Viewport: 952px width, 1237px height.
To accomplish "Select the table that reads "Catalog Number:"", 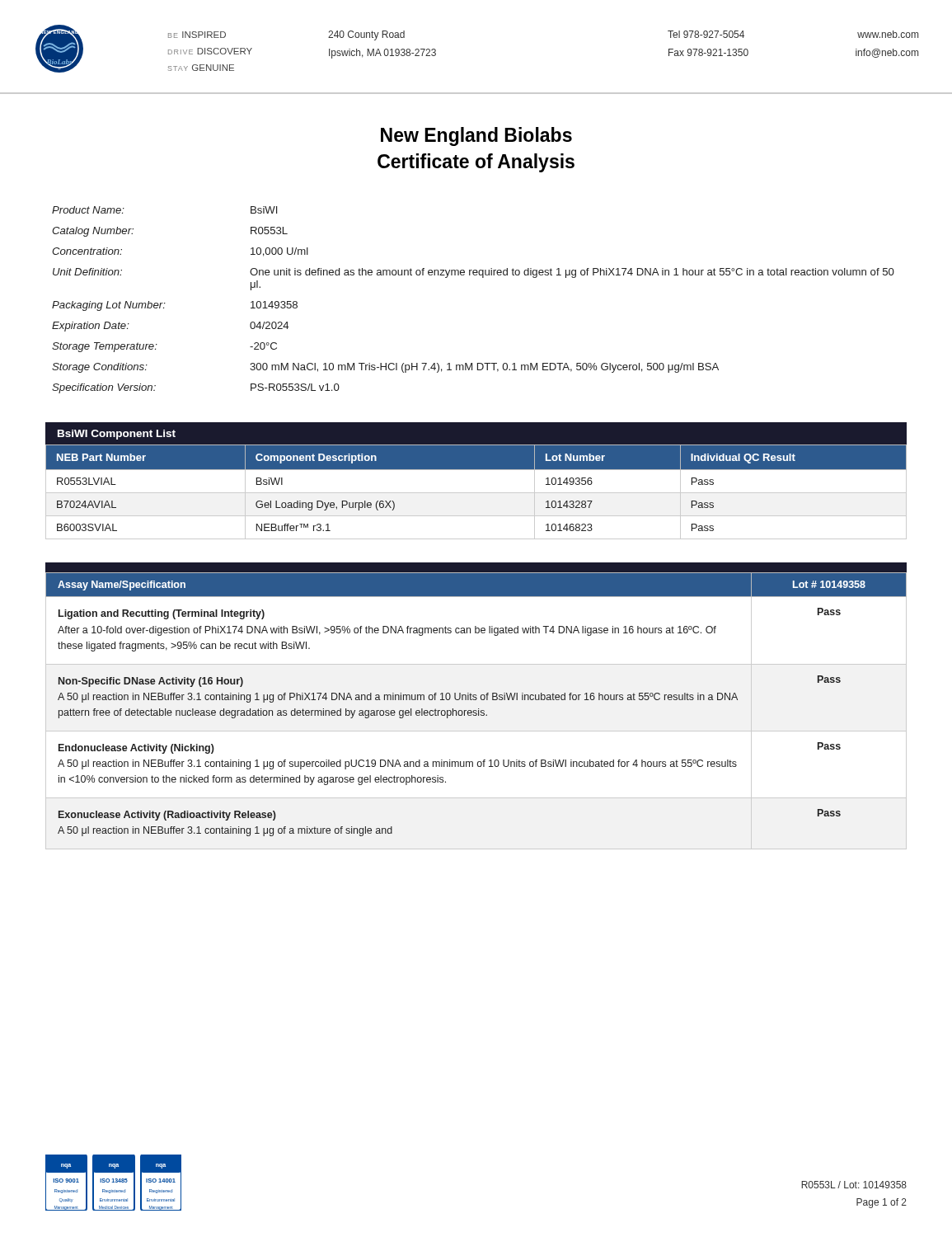I will pos(476,299).
